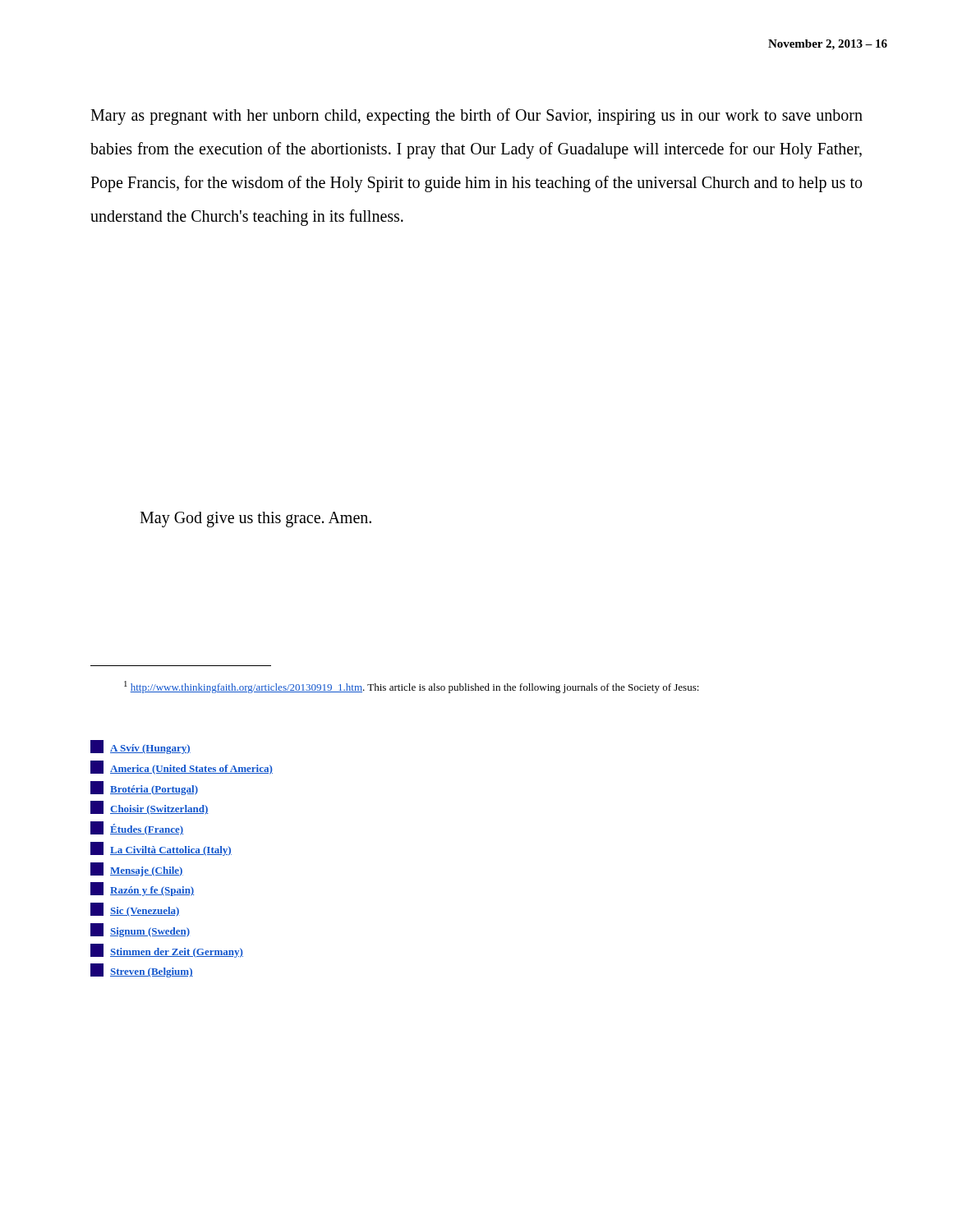The height and width of the screenshot is (1232, 953).
Task: Select the region starting "Mary as pregnant with her unborn"
Action: 476,166
